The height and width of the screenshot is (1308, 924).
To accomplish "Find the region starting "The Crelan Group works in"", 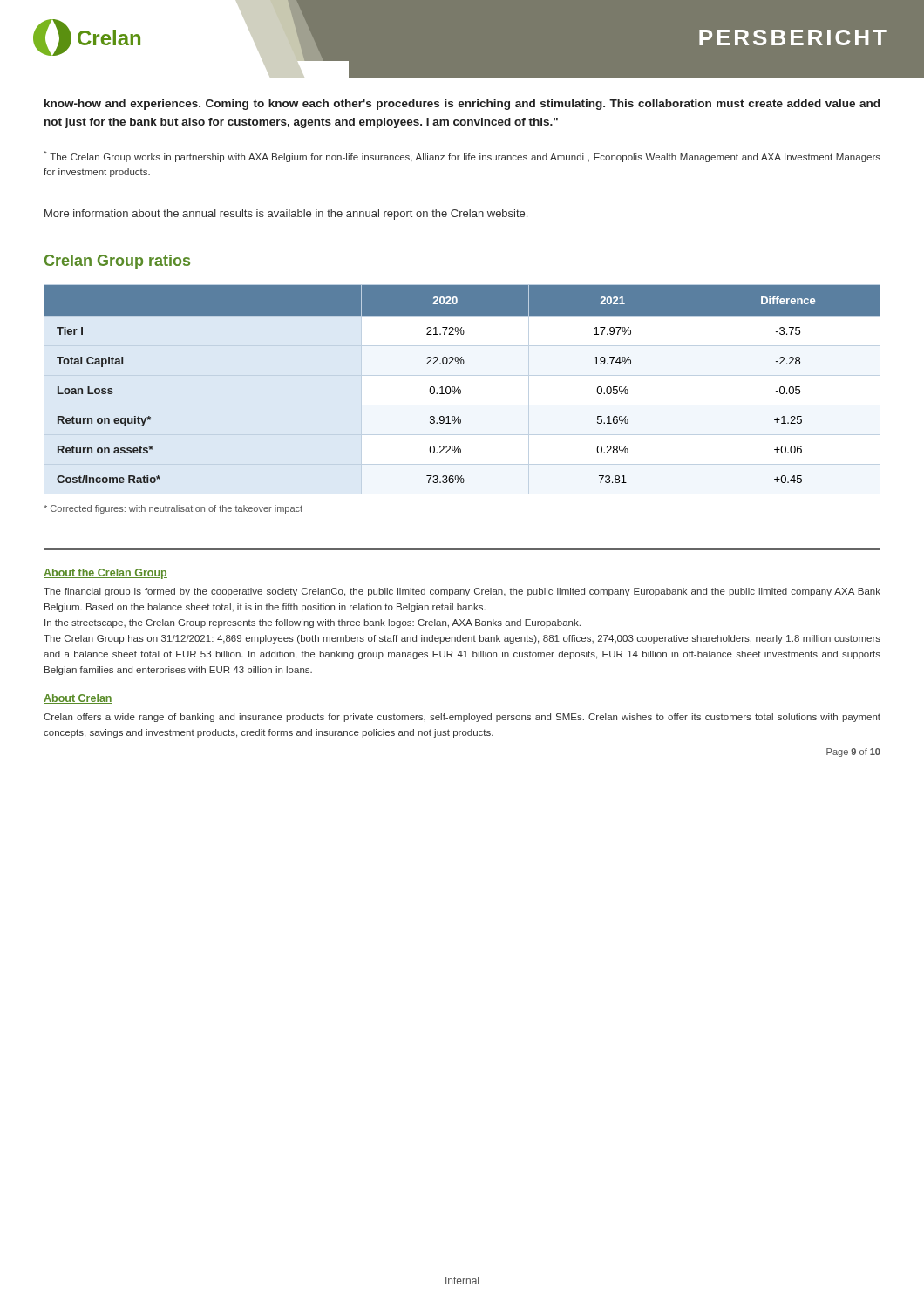I will pyautogui.click(x=462, y=162).
